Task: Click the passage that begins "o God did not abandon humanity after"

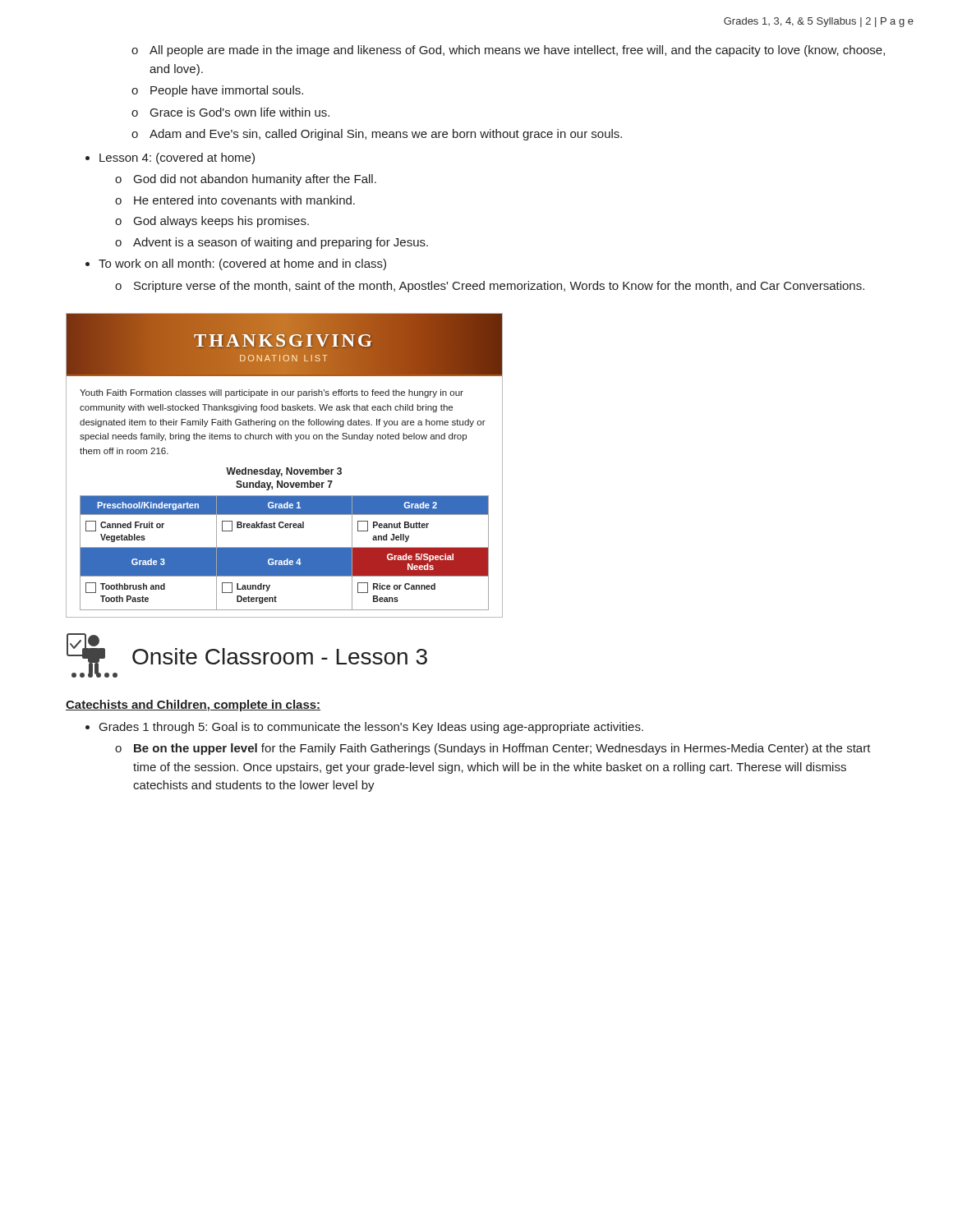Action: click(x=246, y=179)
